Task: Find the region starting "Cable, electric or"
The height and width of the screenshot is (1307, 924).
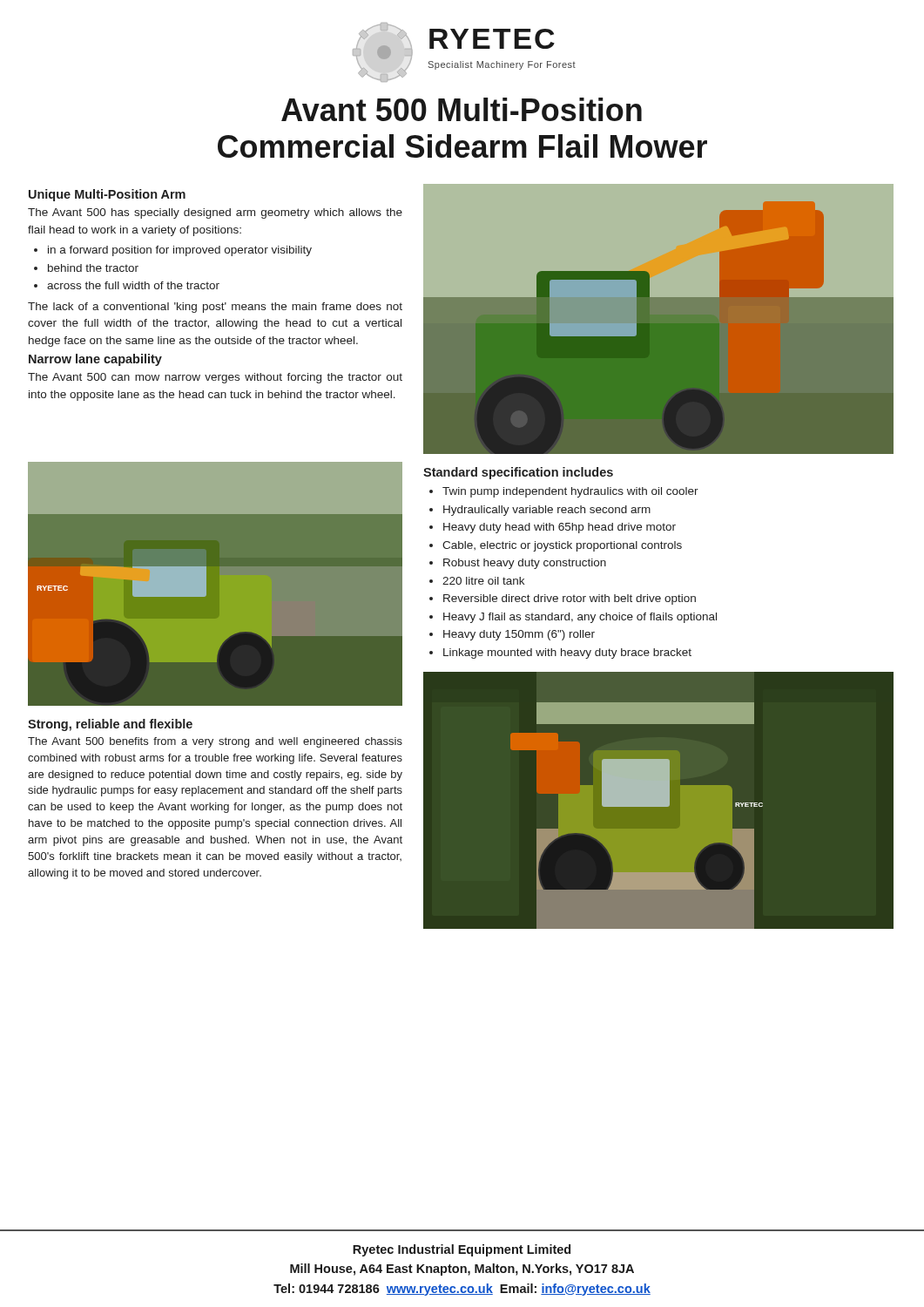Action: tap(562, 545)
